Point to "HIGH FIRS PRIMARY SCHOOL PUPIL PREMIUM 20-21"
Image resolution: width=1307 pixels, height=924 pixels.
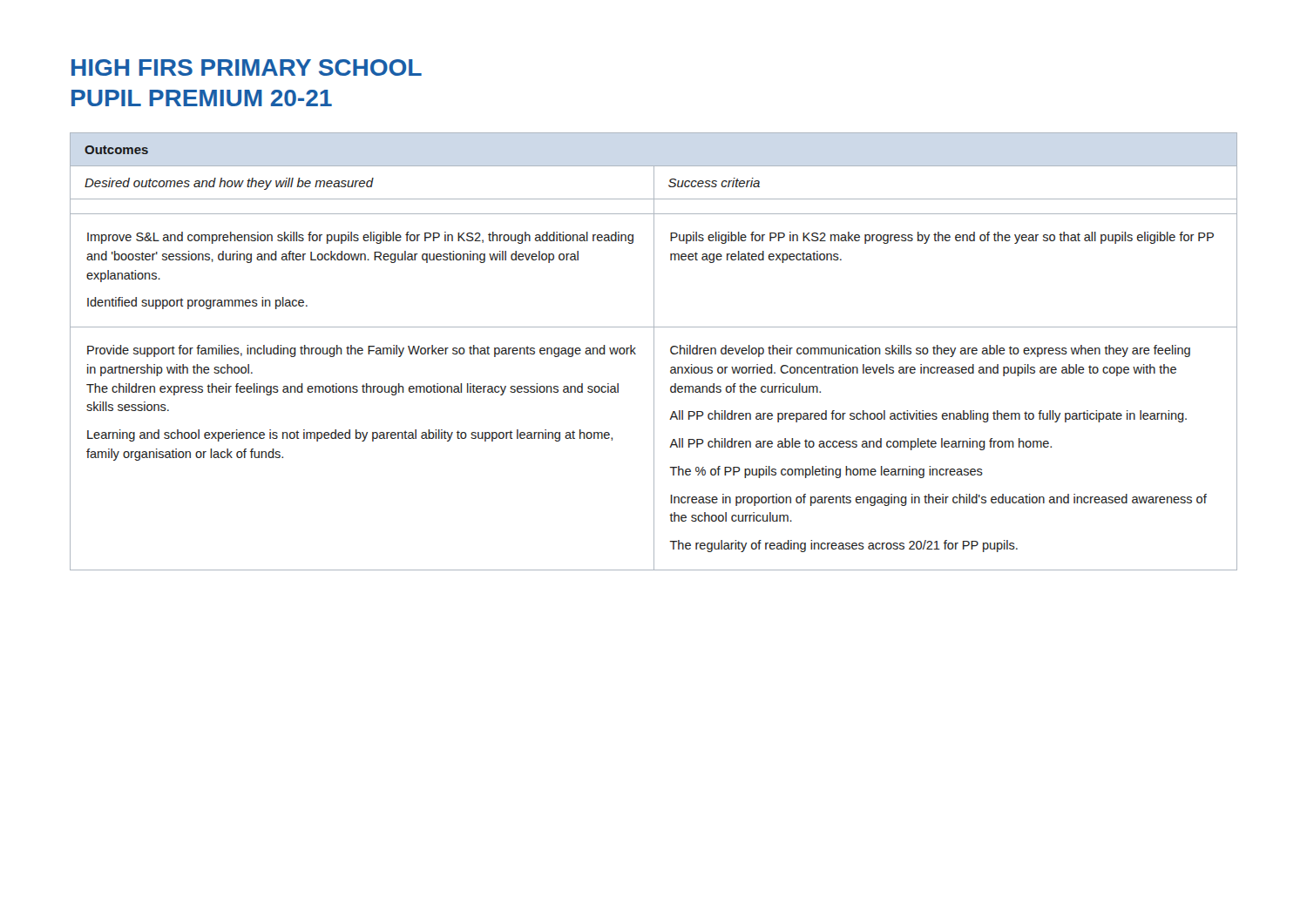pos(247,67)
